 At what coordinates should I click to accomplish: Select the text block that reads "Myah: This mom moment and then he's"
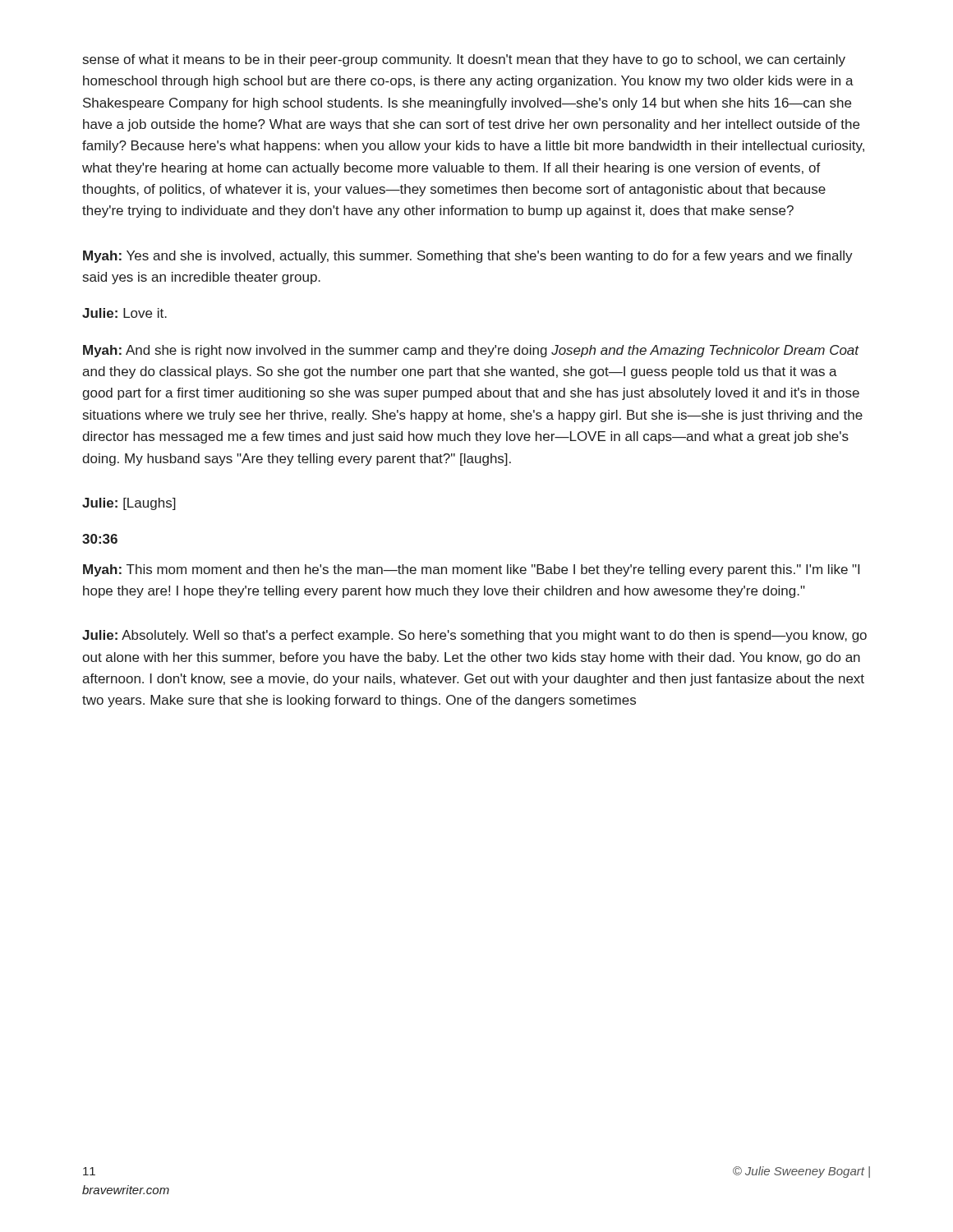[471, 580]
